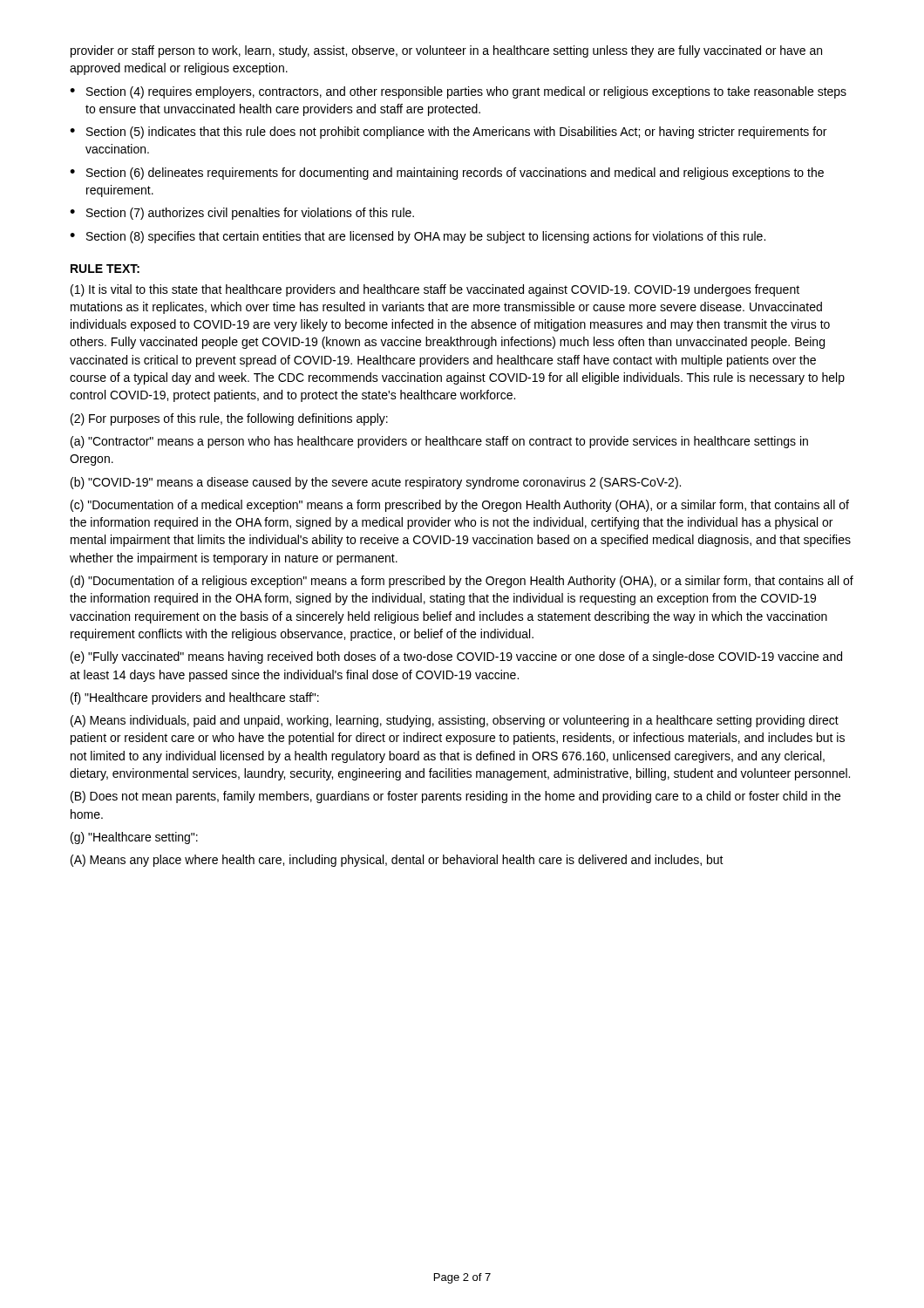Locate the text "RULE TEXT:"
Viewport: 924px width, 1308px height.
click(105, 268)
